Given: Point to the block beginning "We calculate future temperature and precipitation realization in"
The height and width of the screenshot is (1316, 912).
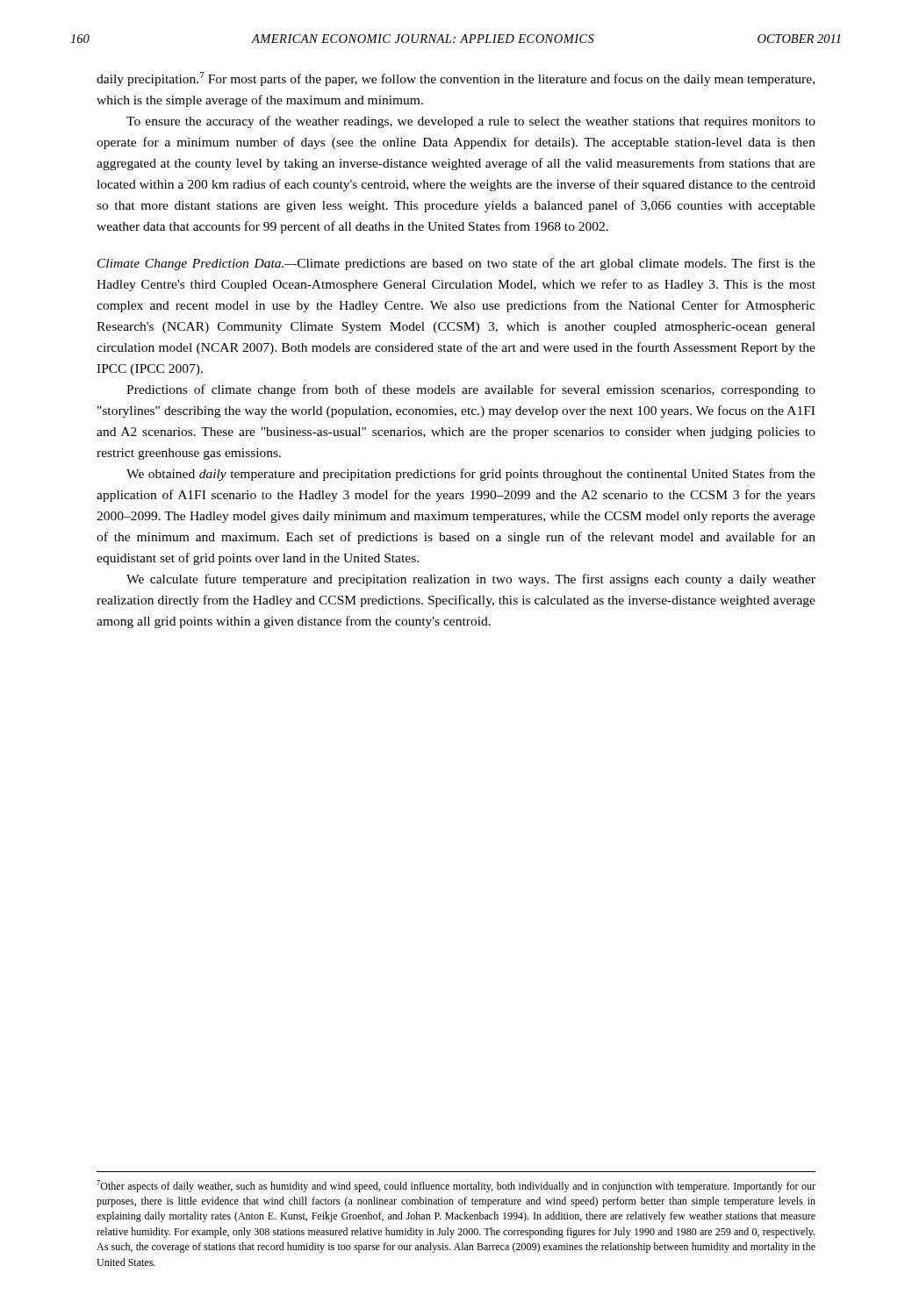Looking at the screenshot, I should click(x=456, y=600).
